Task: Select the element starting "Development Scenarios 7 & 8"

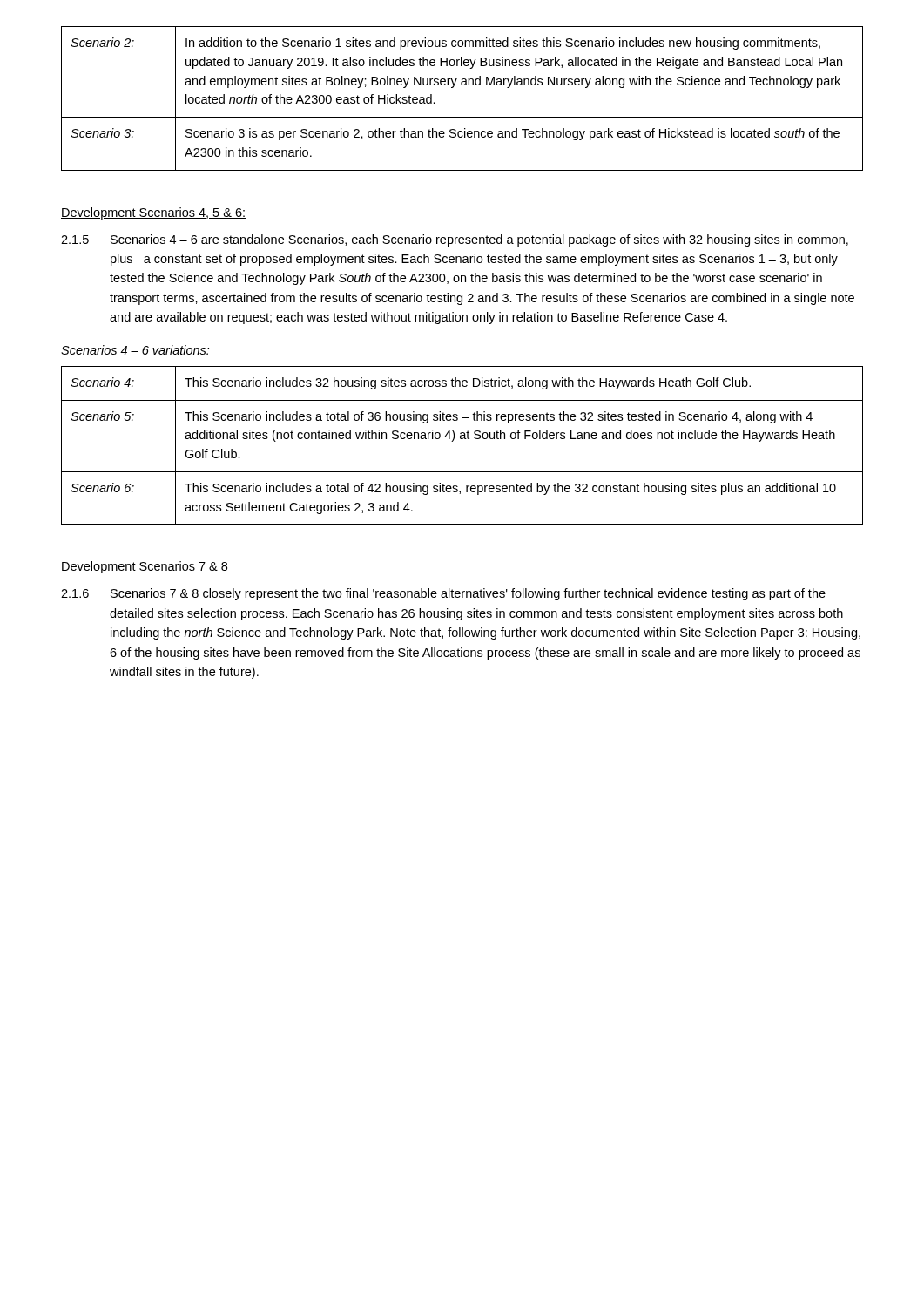Action: click(x=145, y=567)
